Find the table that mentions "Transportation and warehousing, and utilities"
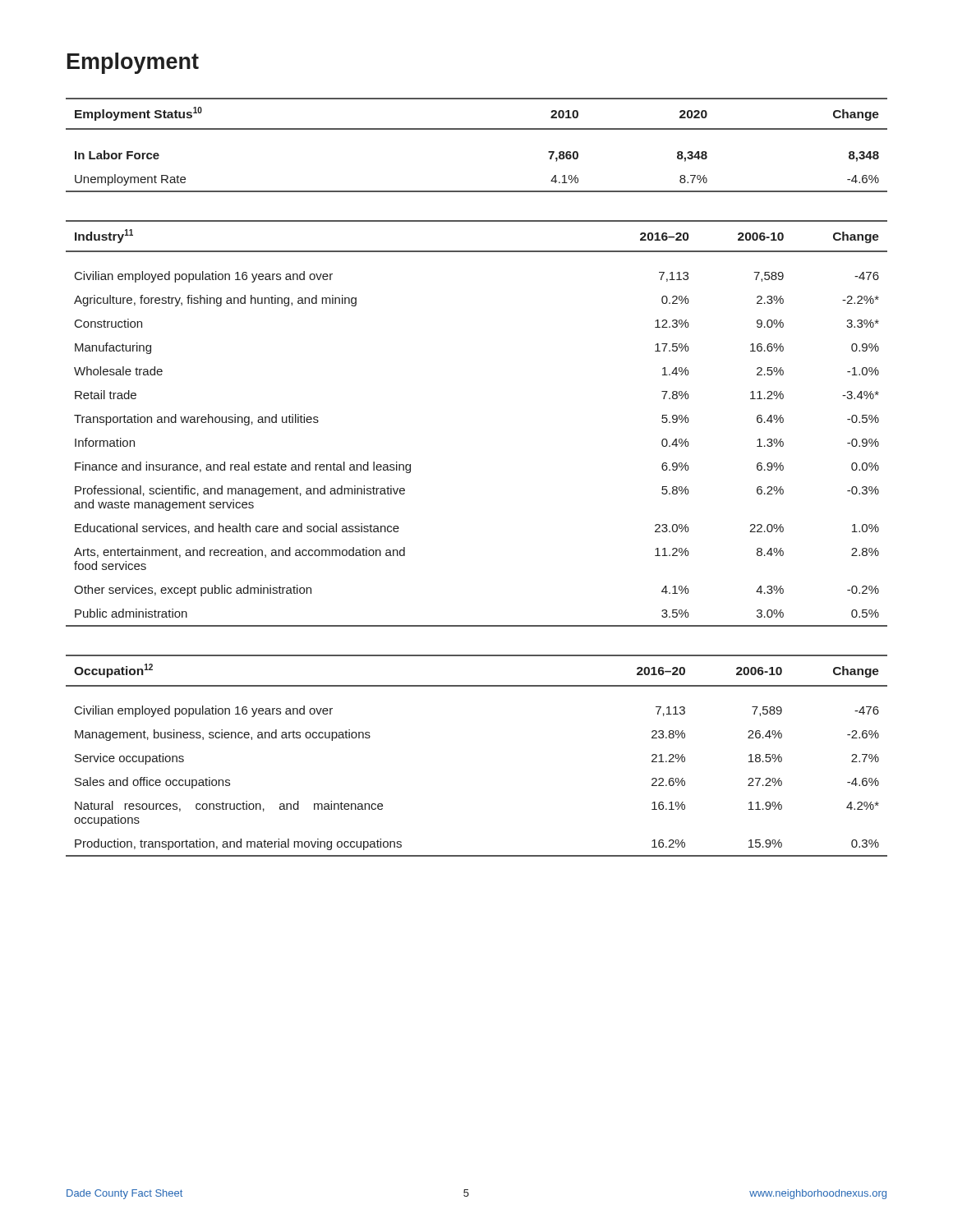The width and height of the screenshot is (953, 1232). point(476,424)
